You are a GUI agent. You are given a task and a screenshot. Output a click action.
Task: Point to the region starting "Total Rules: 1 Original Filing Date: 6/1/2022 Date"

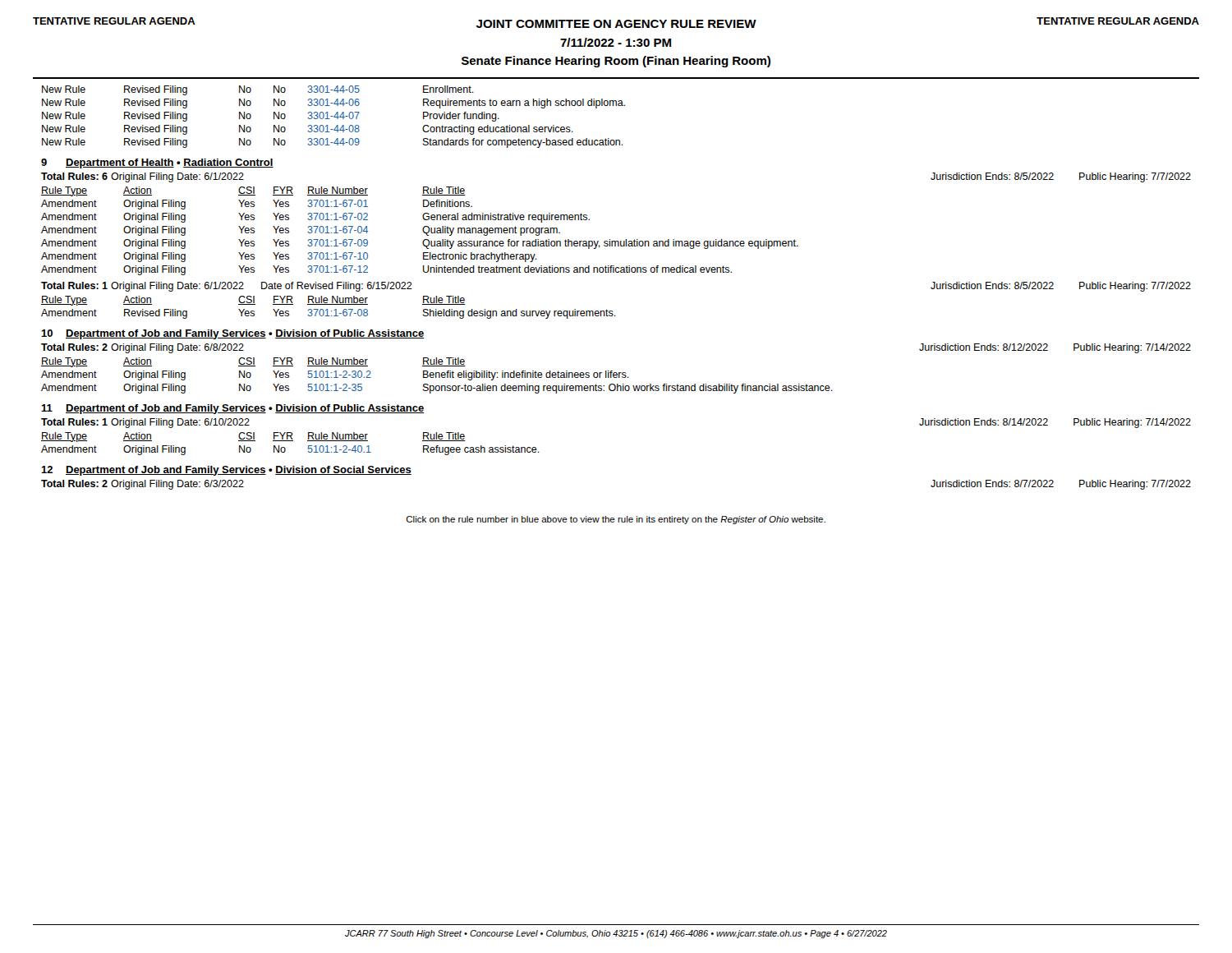click(139, 286)
